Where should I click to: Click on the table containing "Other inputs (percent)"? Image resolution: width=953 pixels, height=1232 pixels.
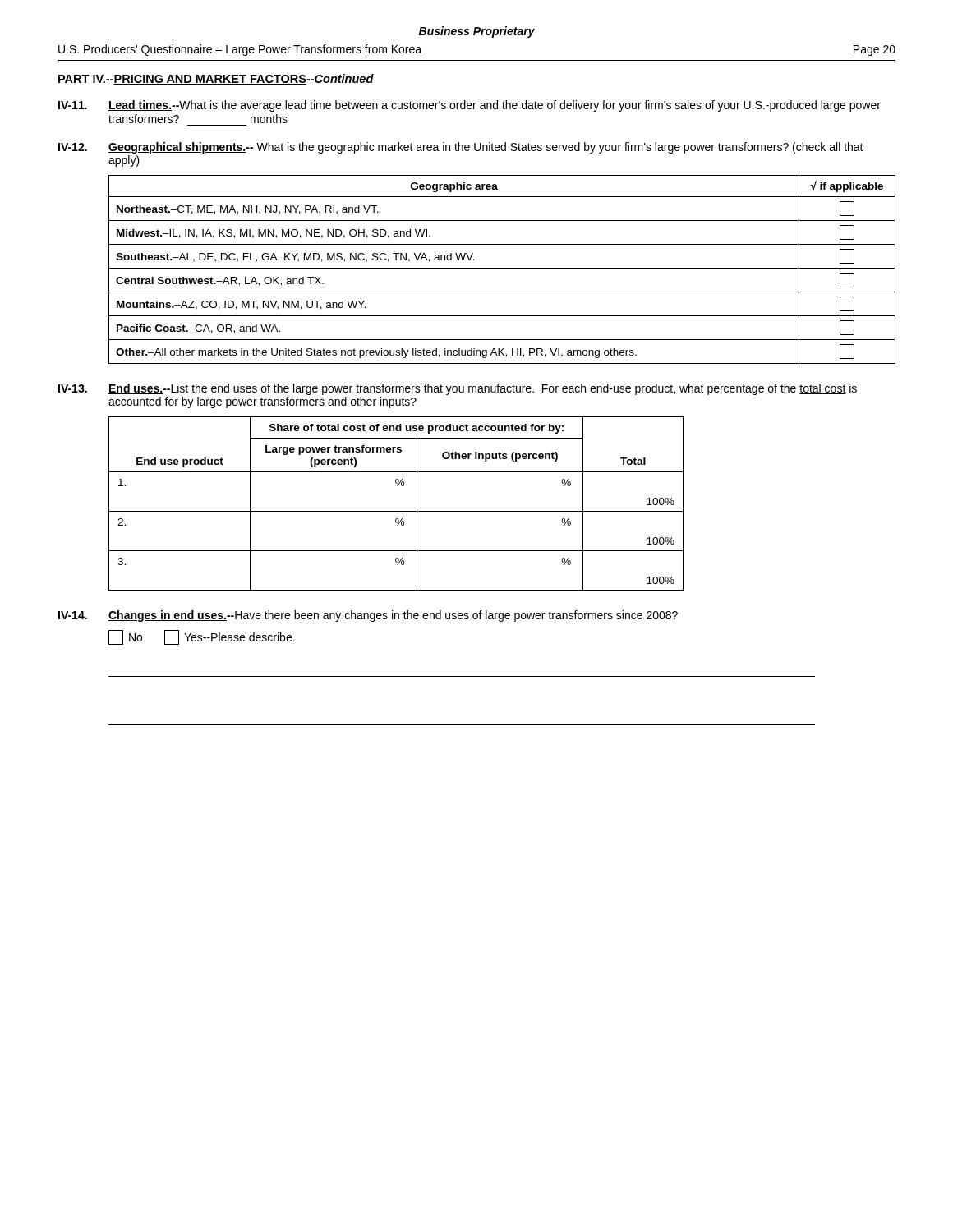tap(502, 503)
